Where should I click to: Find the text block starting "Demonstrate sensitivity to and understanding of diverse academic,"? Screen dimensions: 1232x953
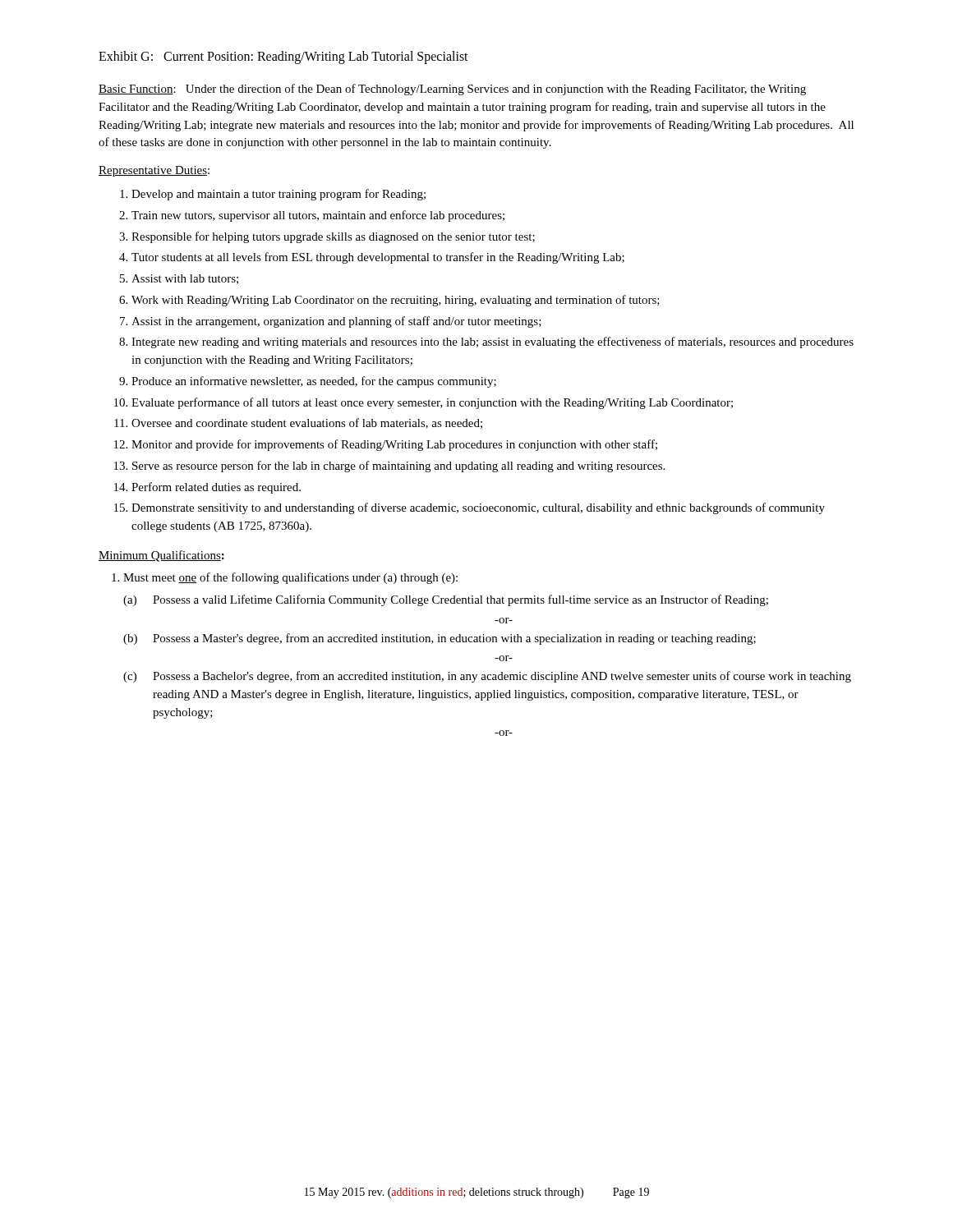493,517
